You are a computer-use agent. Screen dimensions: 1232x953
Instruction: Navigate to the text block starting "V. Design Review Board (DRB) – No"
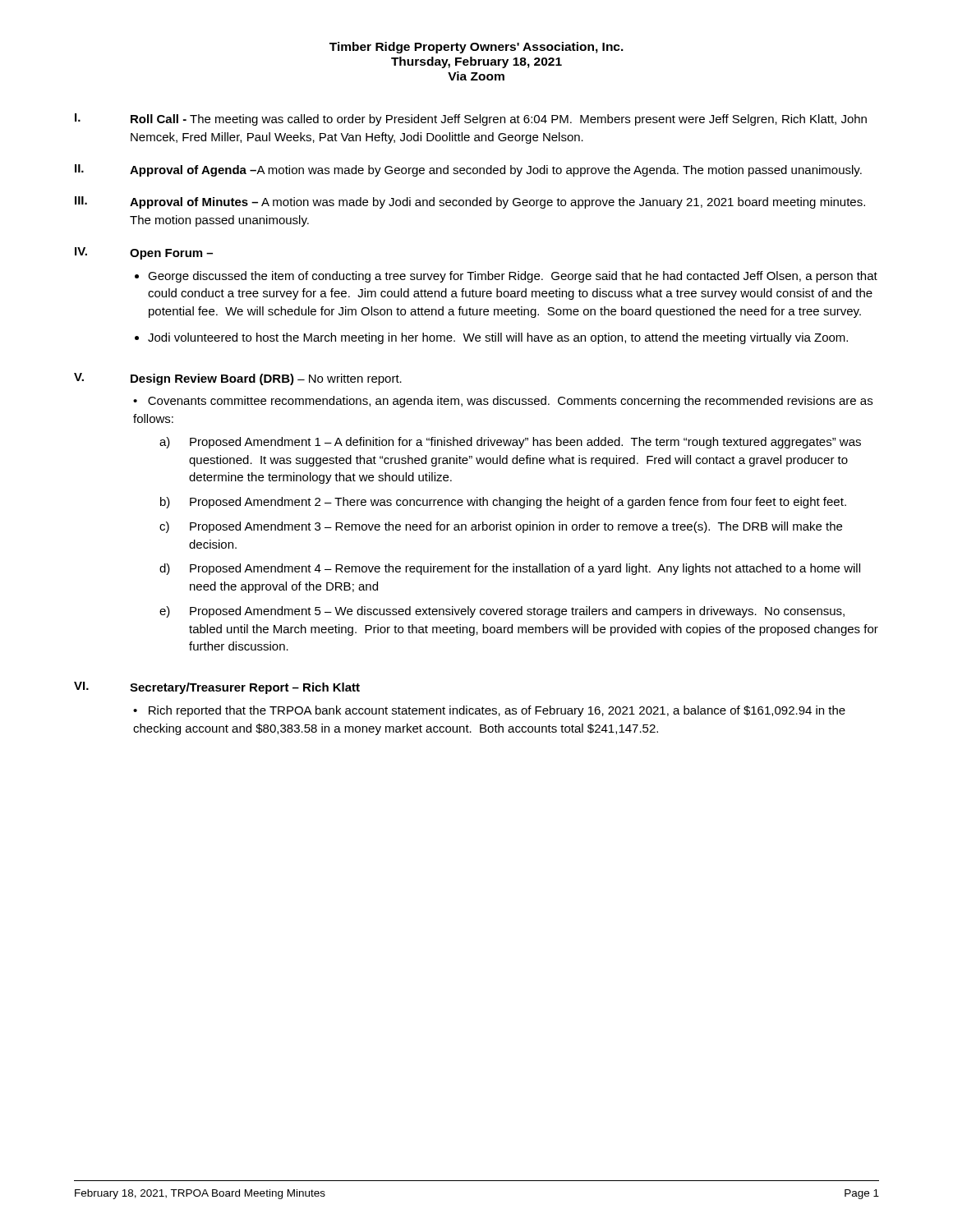coord(476,516)
